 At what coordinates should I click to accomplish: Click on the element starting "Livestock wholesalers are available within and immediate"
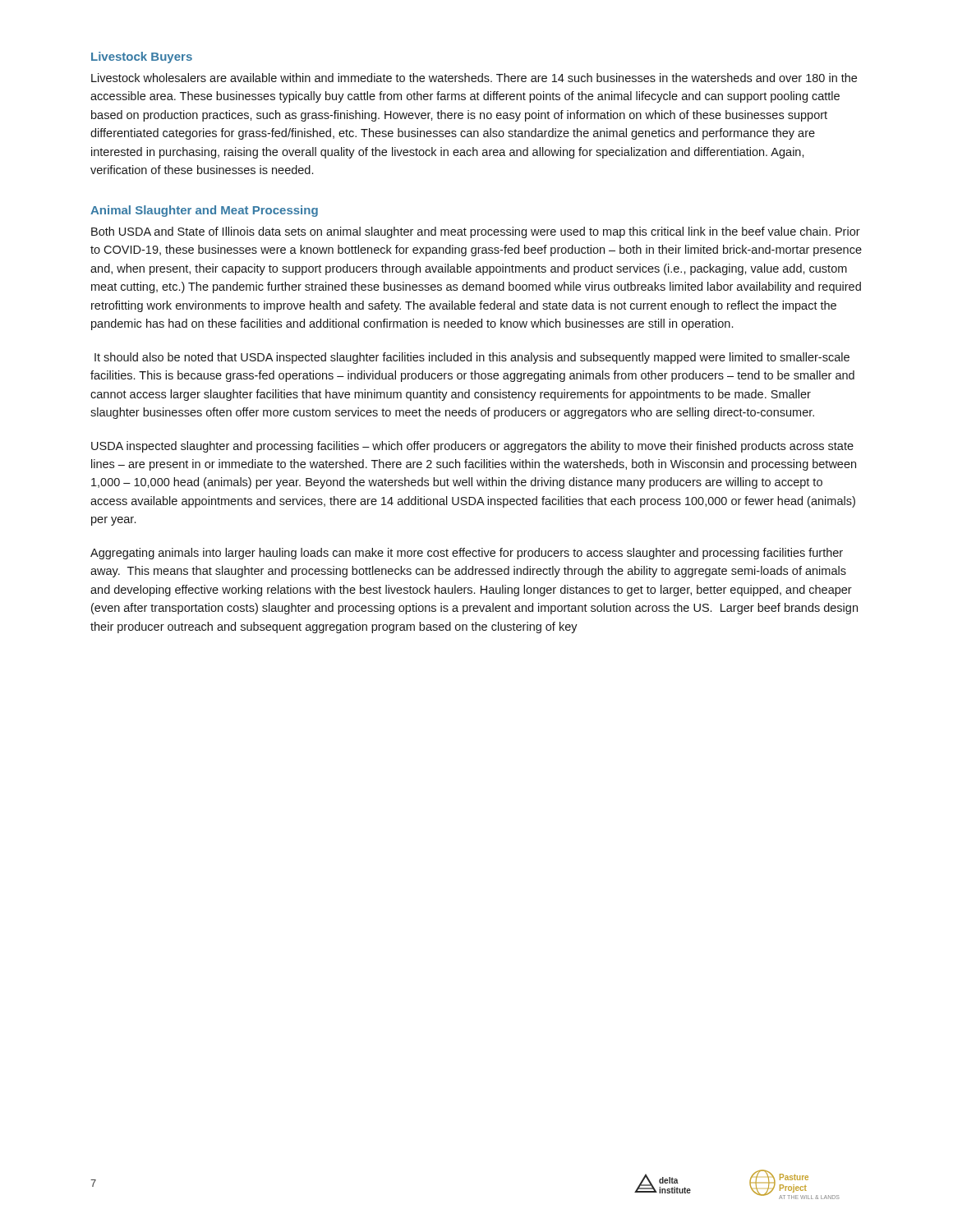click(x=474, y=124)
